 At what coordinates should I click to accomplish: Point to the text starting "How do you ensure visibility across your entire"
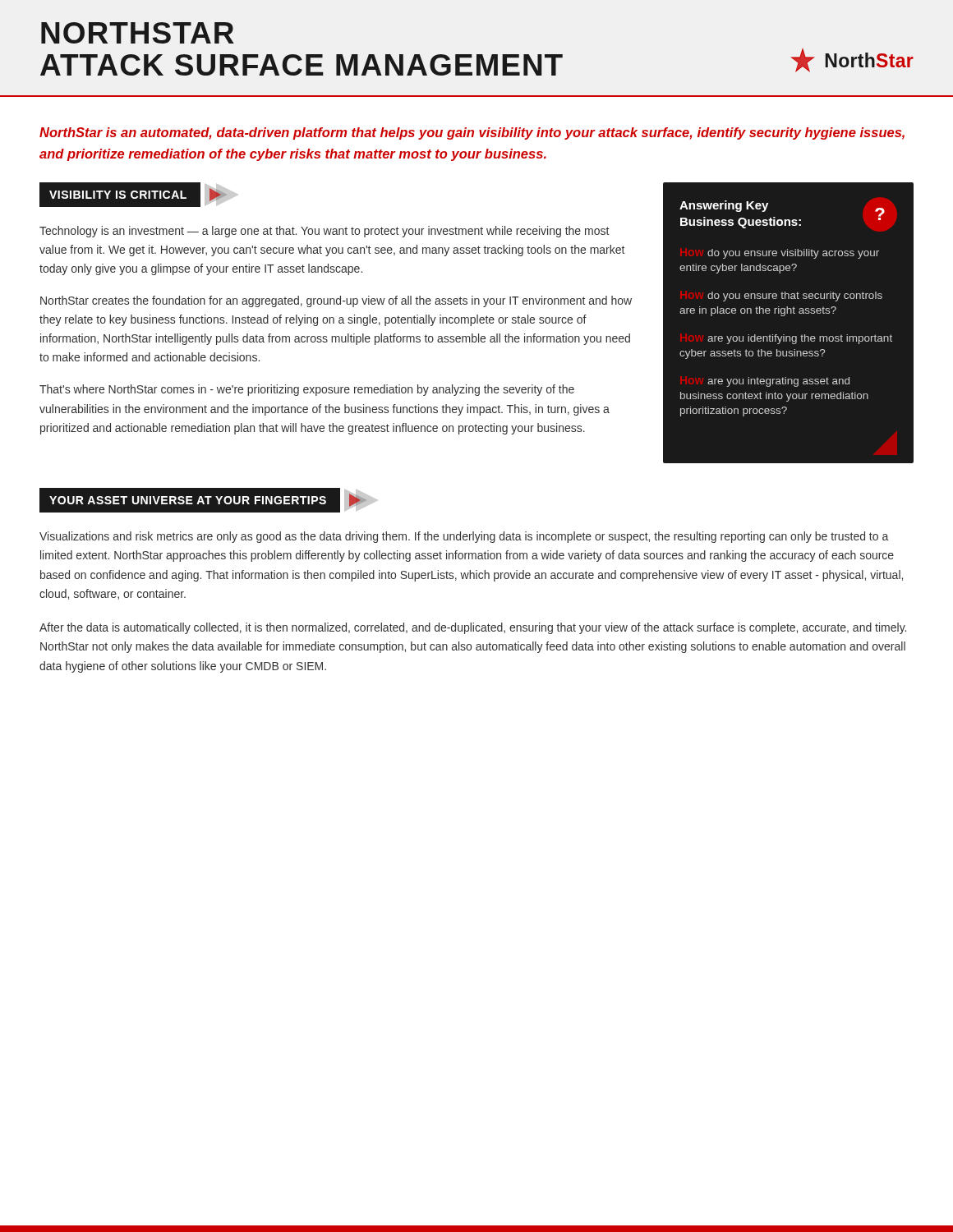(779, 259)
